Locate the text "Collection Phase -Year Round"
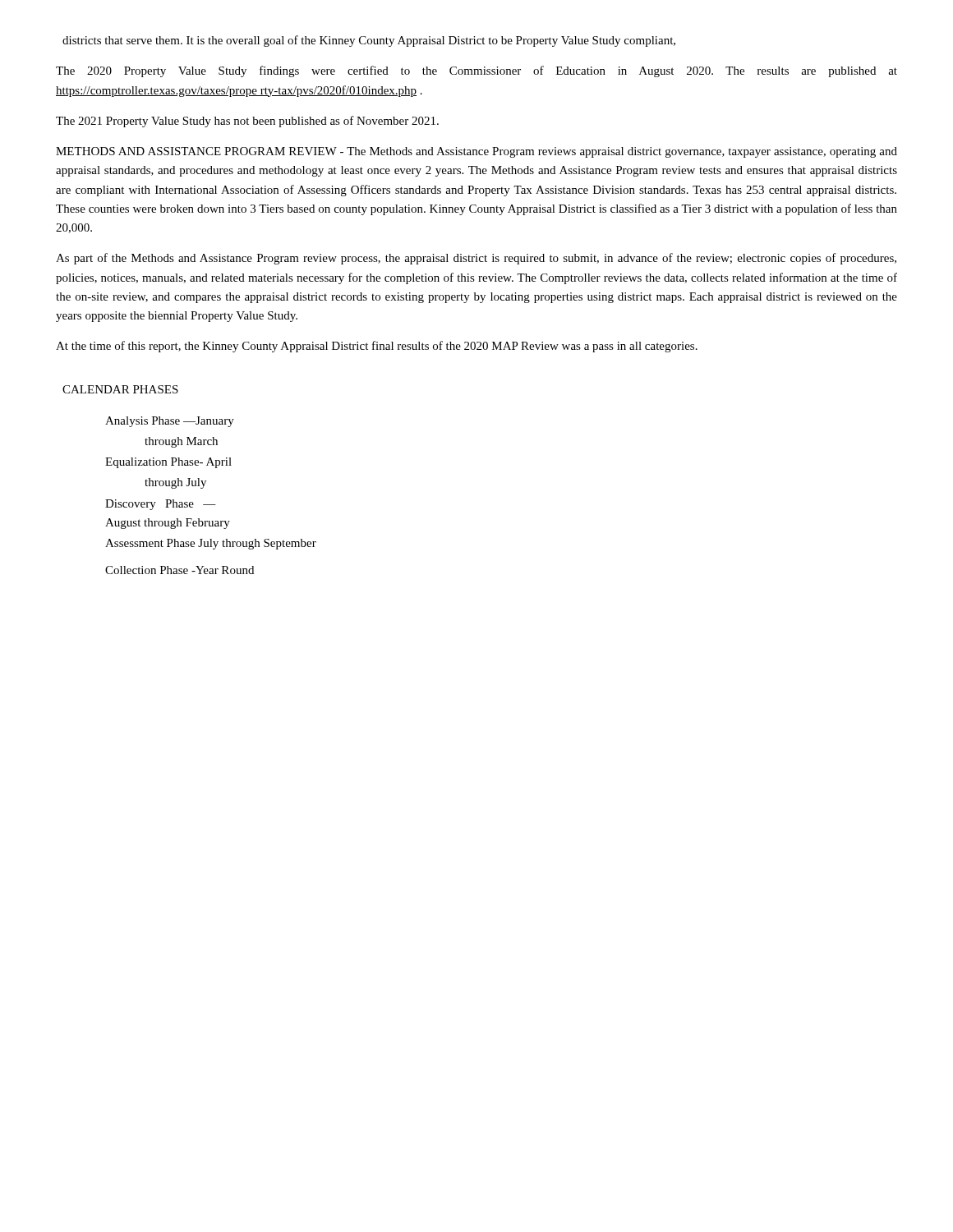Screen dimensions: 1232x953 [180, 570]
